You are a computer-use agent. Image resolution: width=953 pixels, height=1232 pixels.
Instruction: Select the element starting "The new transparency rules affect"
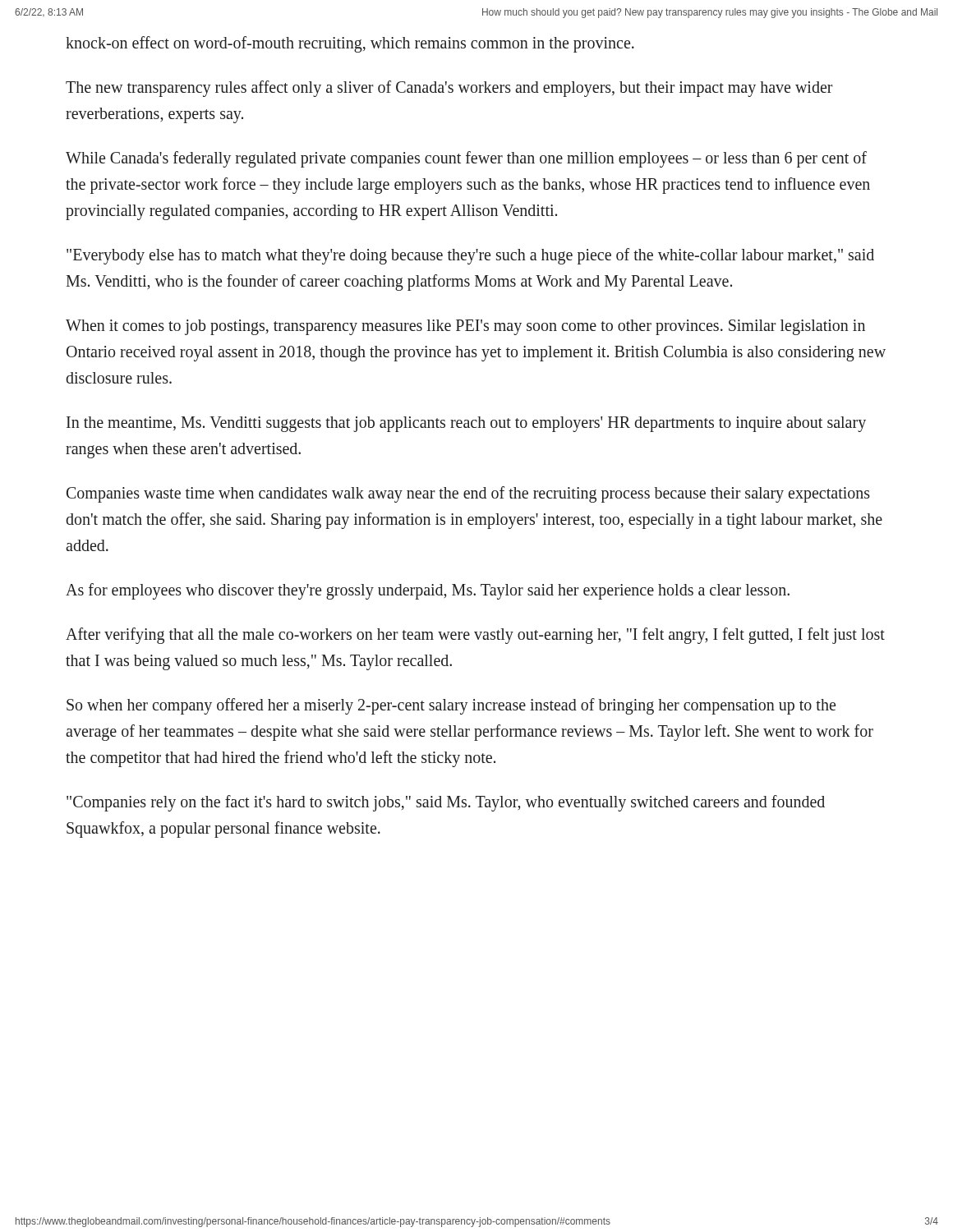pyautogui.click(x=449, y=100)
